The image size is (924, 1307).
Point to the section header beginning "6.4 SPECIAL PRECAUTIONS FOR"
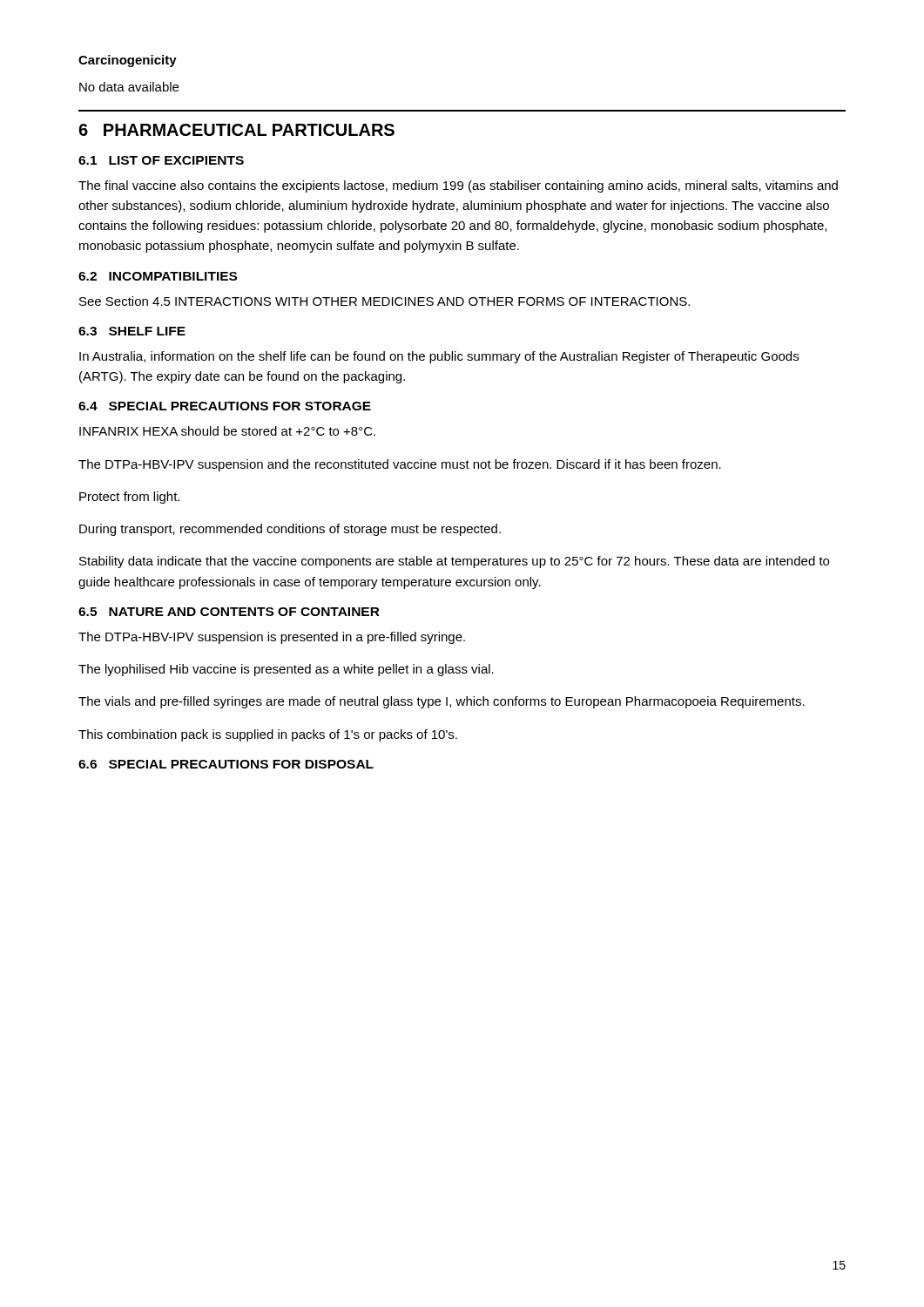225,406
